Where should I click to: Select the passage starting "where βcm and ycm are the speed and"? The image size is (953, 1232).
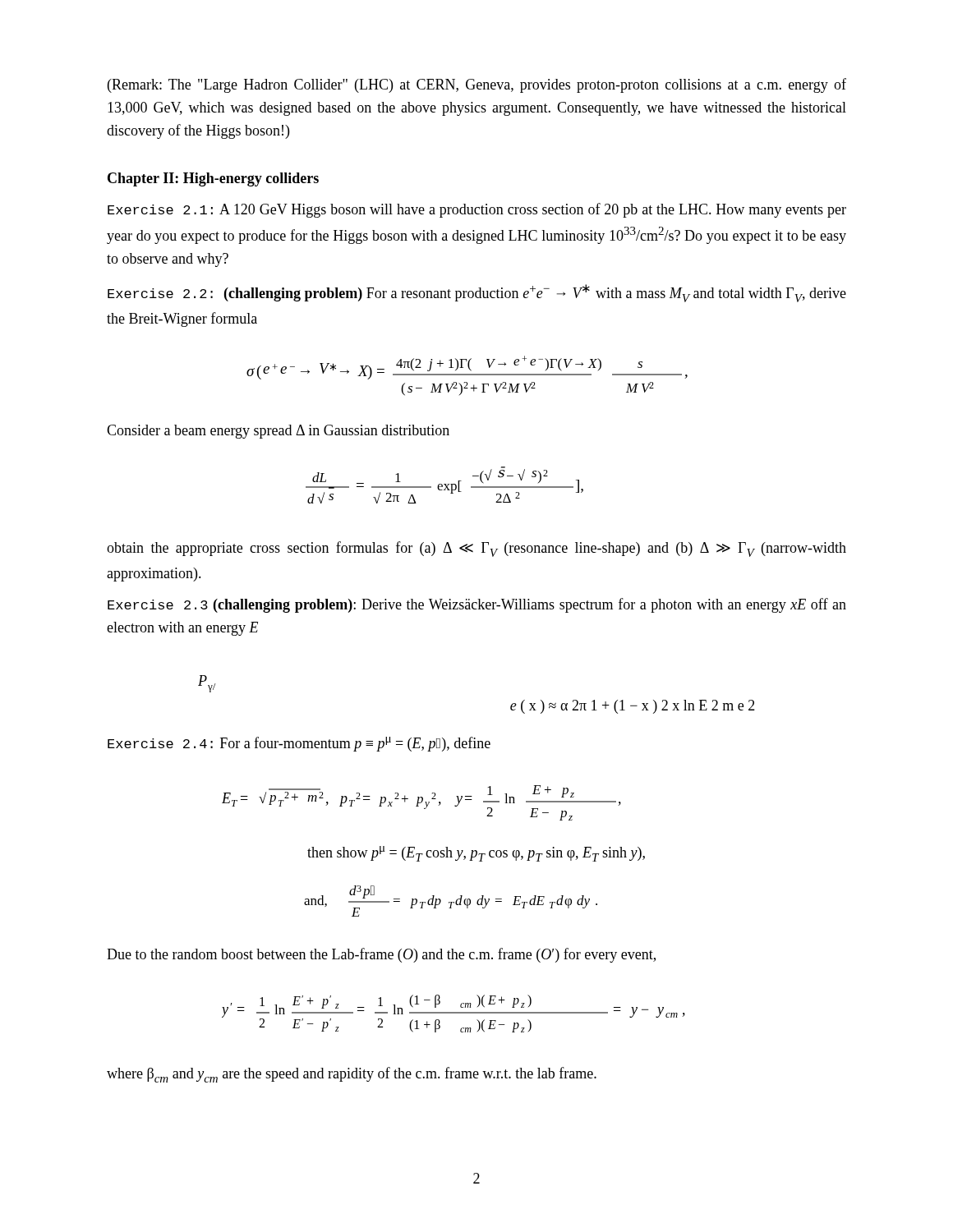point(476,1075)
